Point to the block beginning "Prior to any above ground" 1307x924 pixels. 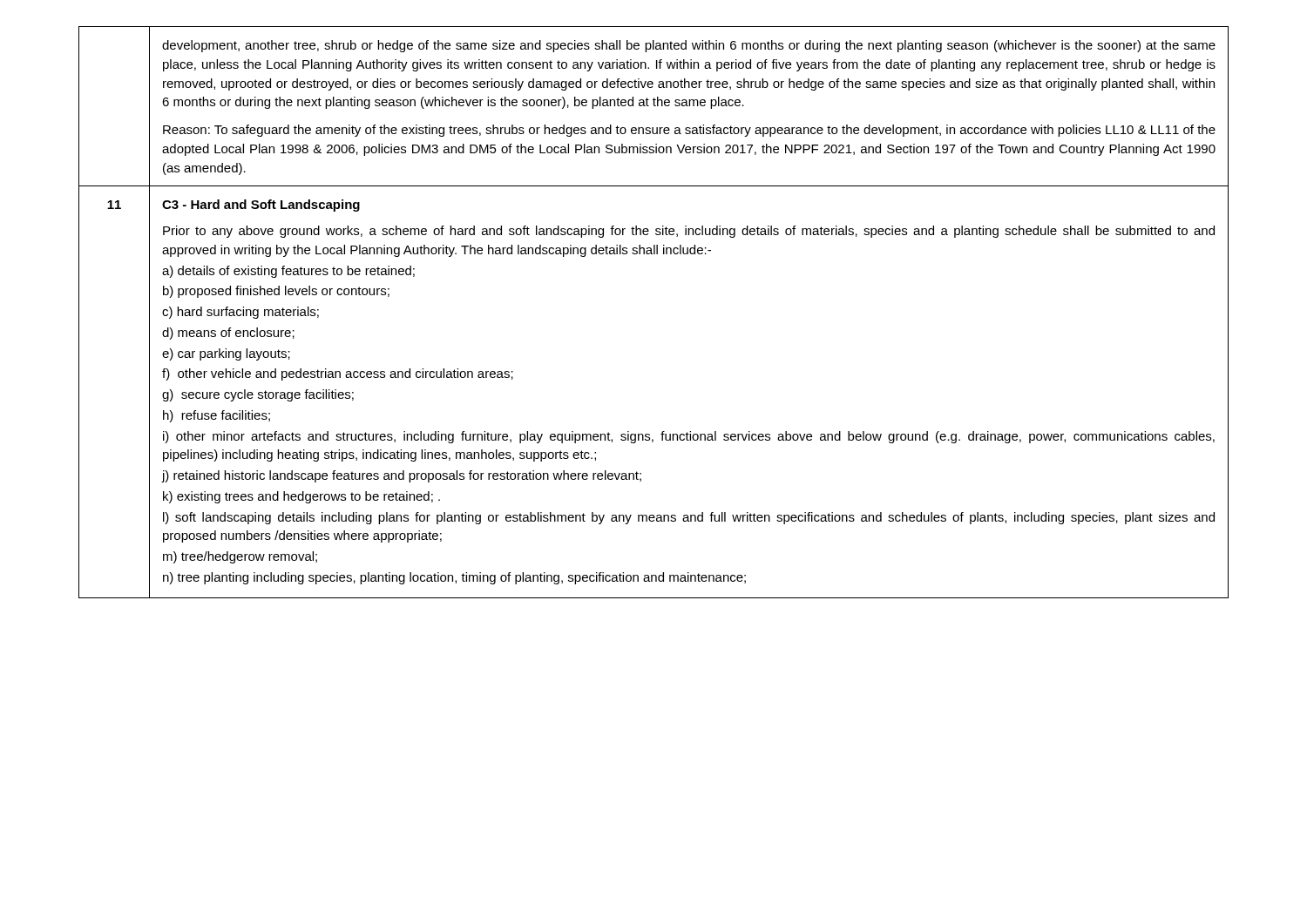[689, 240]
